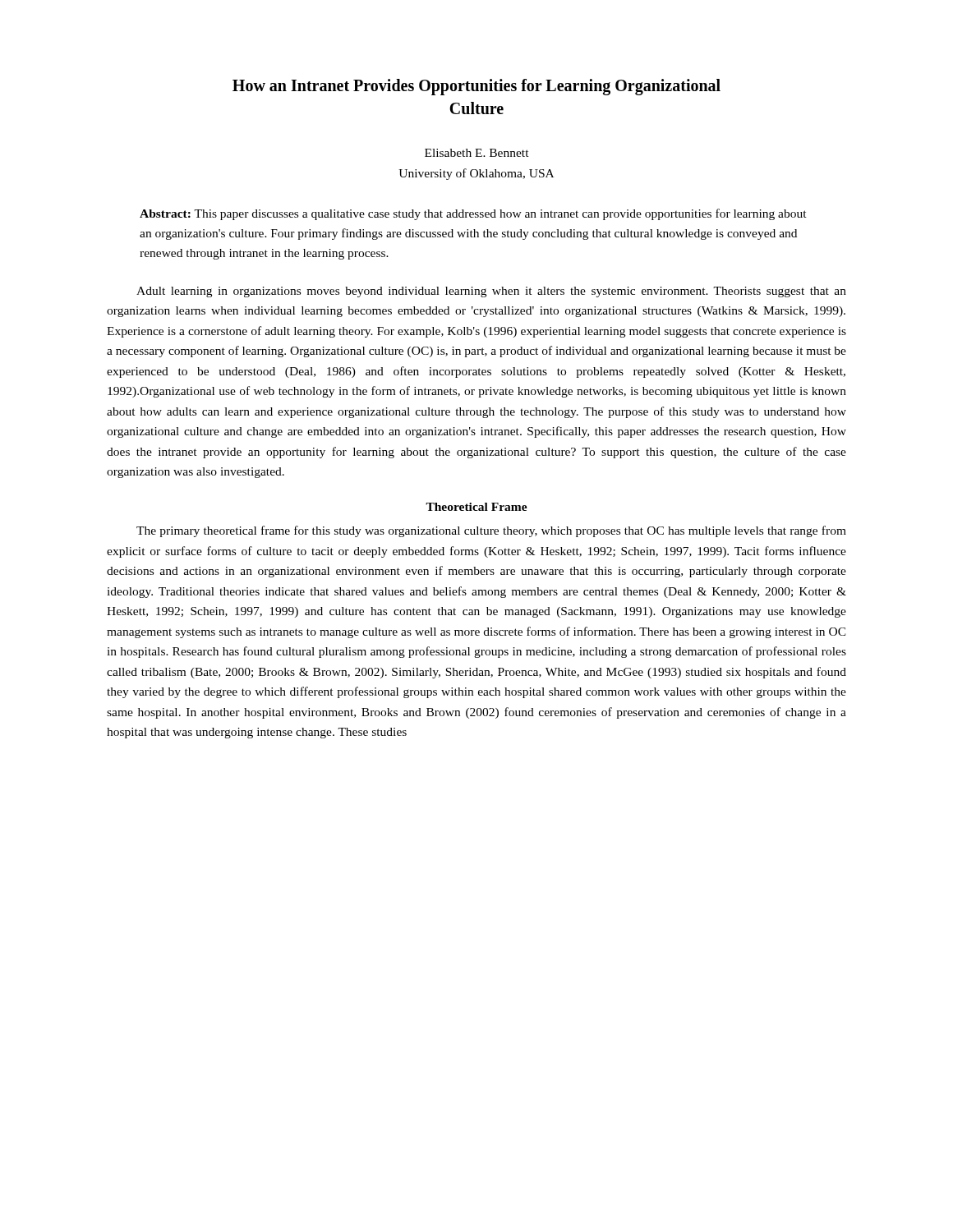Select the text block that reads "The primary theoretical frame"
Viewport: 953px width, 1232px height.
(476, 631)
